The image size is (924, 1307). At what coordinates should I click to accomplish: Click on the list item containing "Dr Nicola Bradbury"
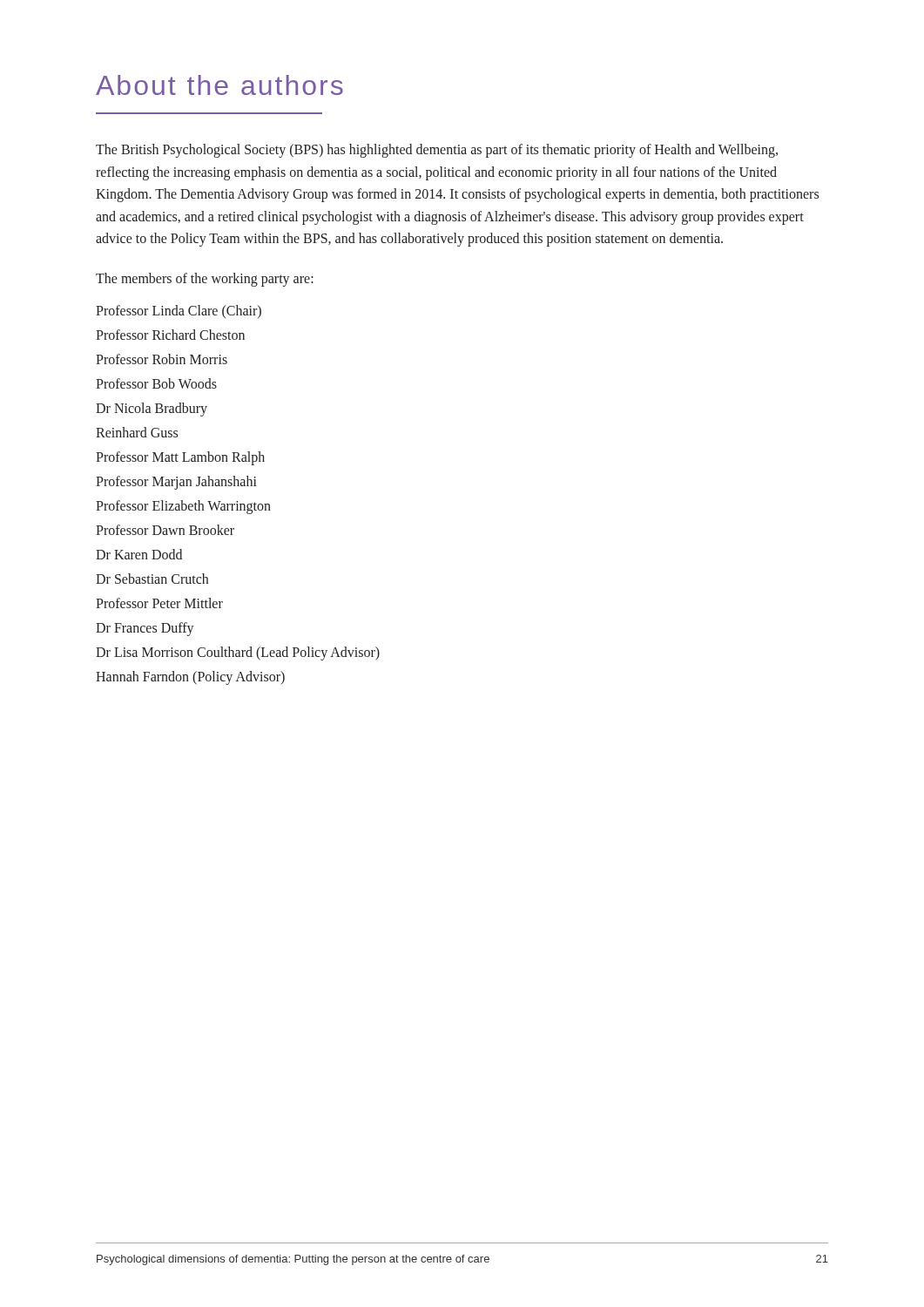pyautogui.click(x=152, y=408)
